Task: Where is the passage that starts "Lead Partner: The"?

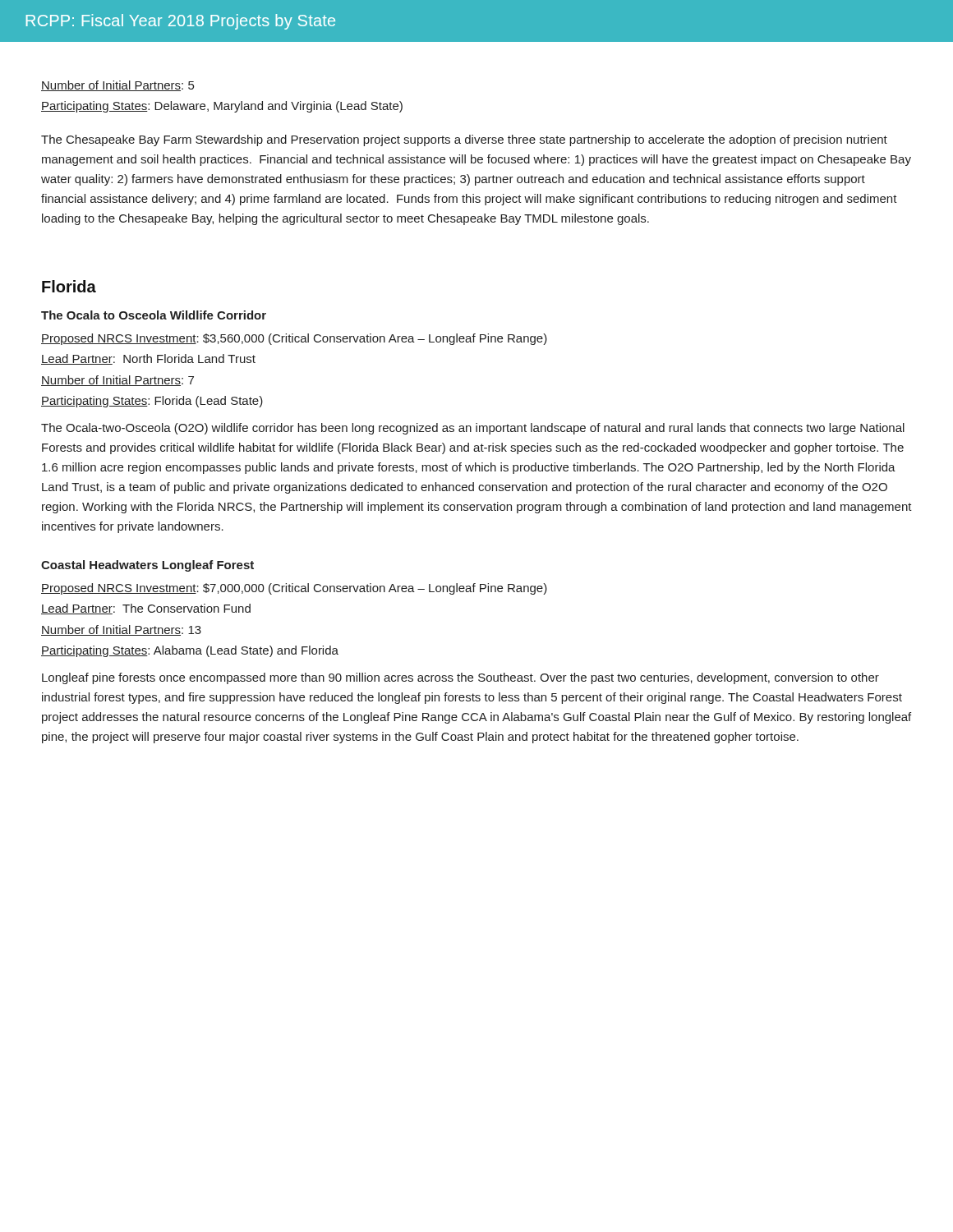Action: (146, 608)
